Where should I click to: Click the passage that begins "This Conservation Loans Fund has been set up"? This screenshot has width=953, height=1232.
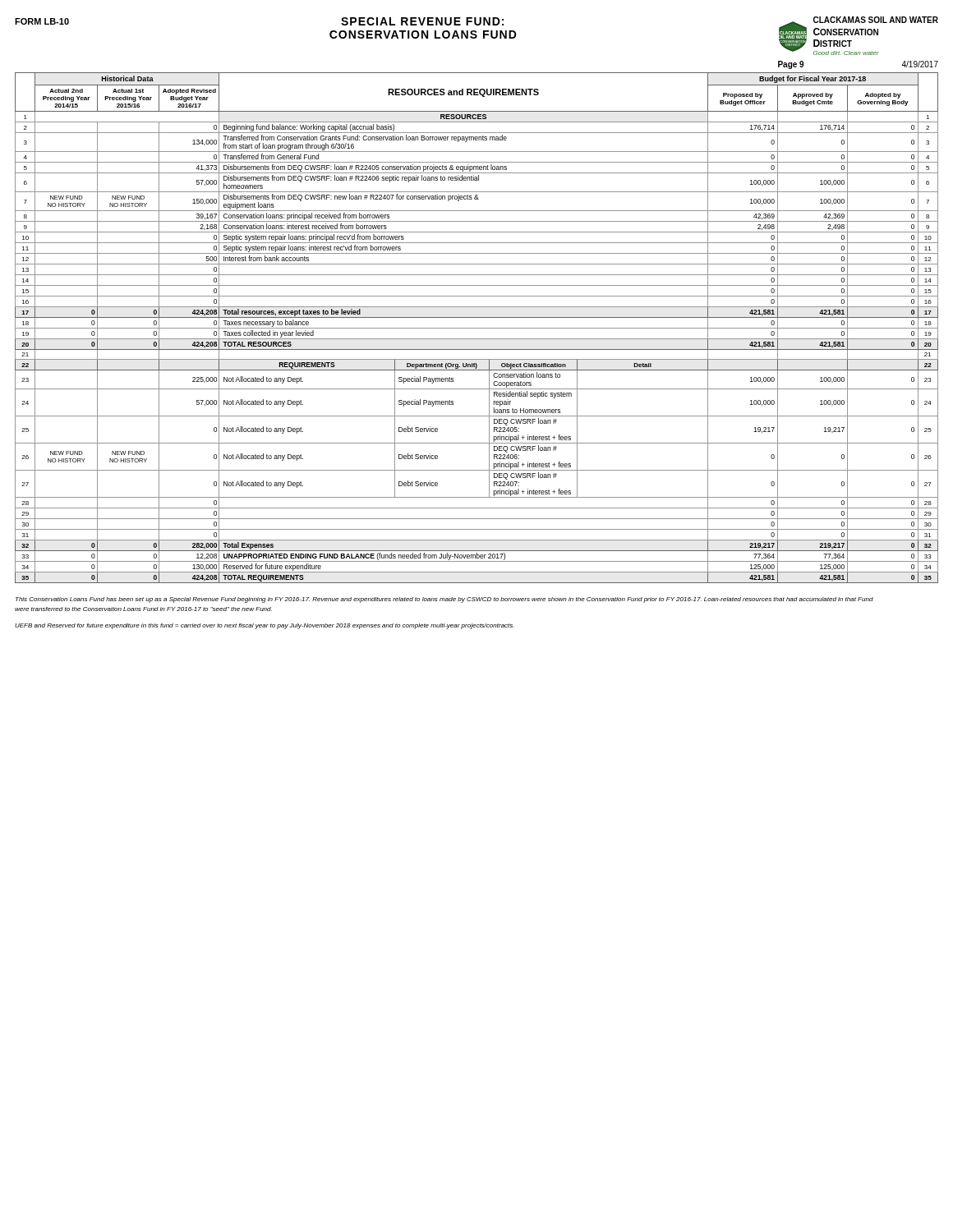444,604
